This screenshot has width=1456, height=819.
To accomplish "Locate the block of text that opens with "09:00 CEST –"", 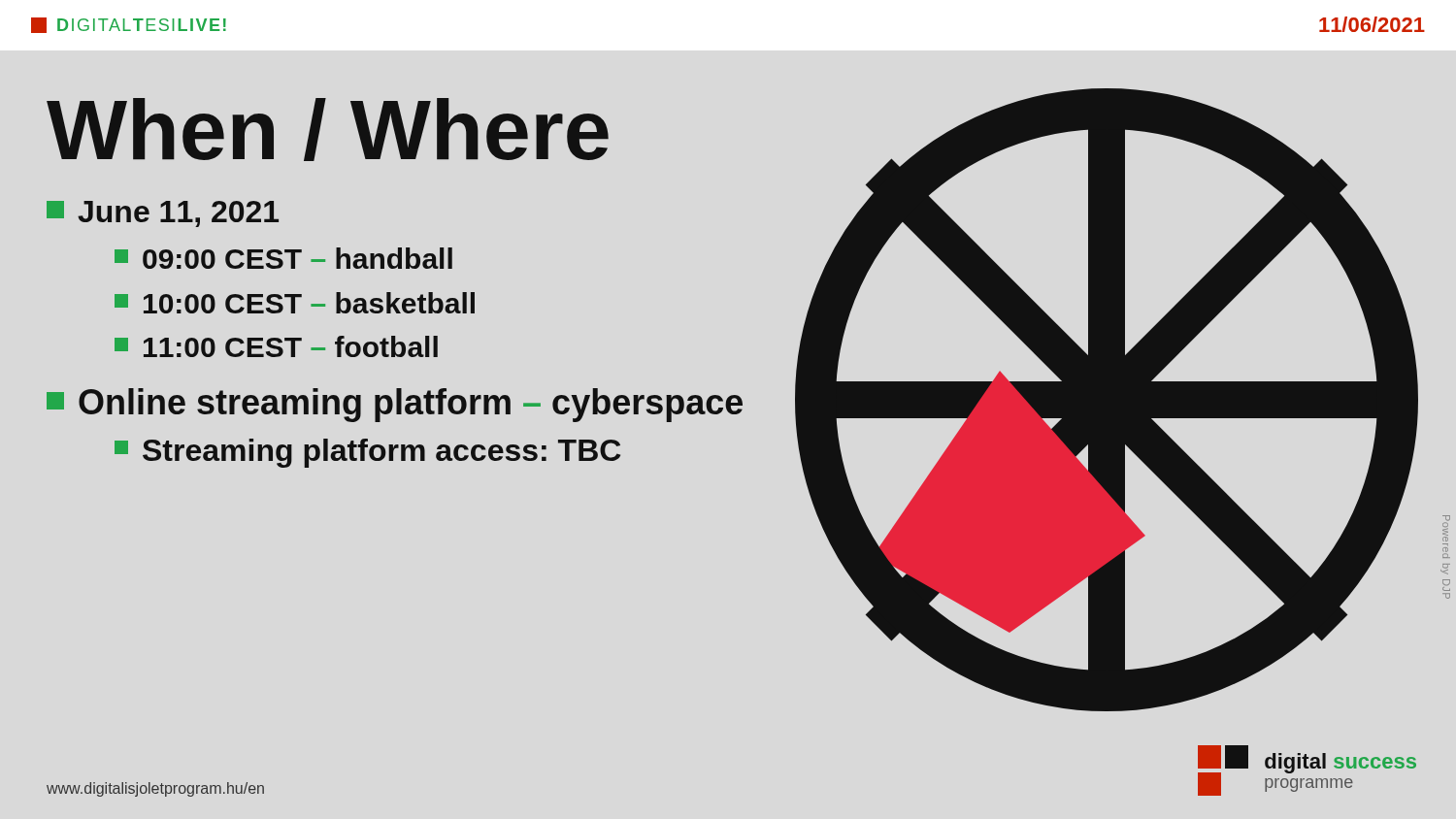I will point(284,259).
